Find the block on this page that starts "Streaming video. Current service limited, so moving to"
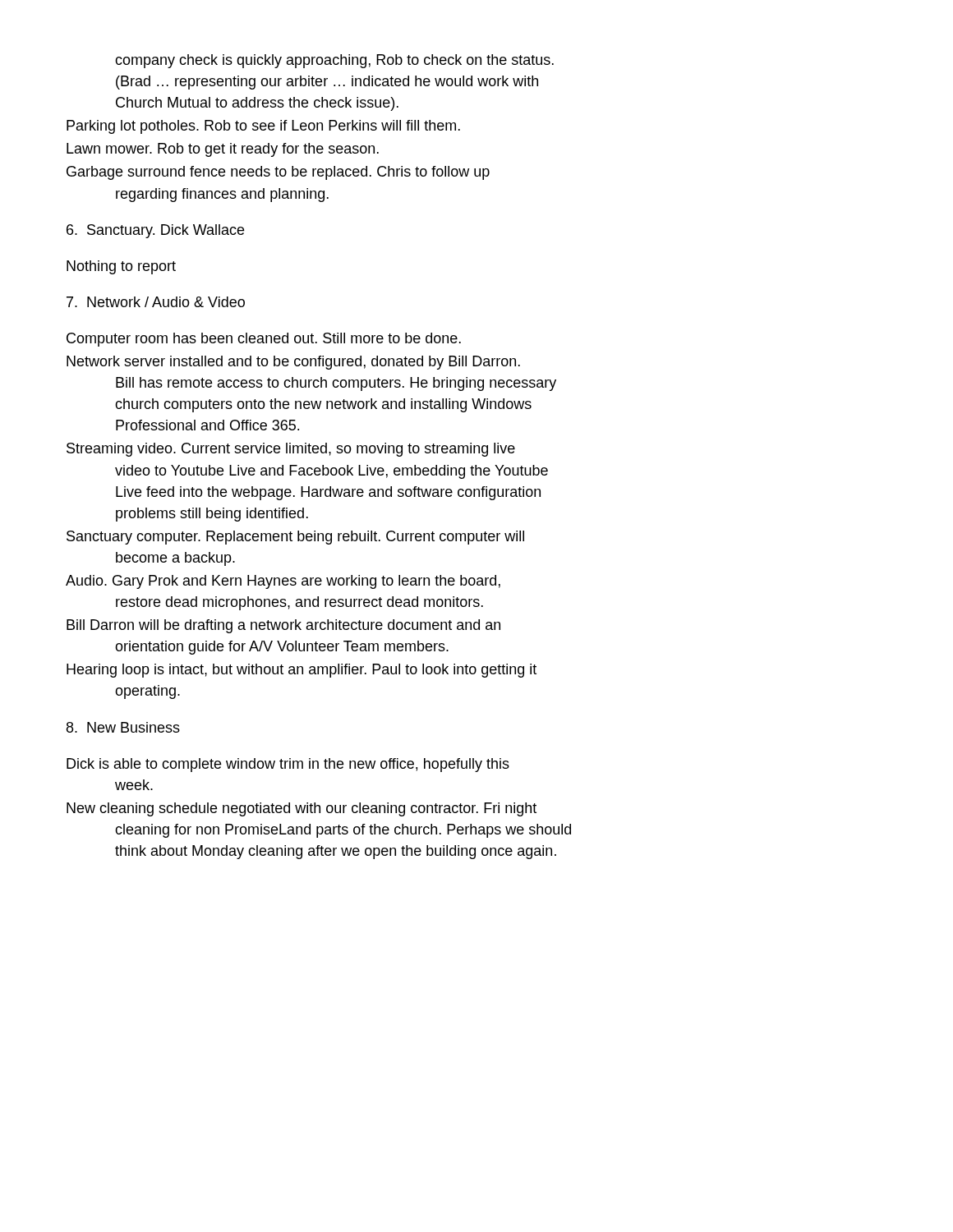Viewport: 953px width, 1232px height. click(x=476, y=481)
